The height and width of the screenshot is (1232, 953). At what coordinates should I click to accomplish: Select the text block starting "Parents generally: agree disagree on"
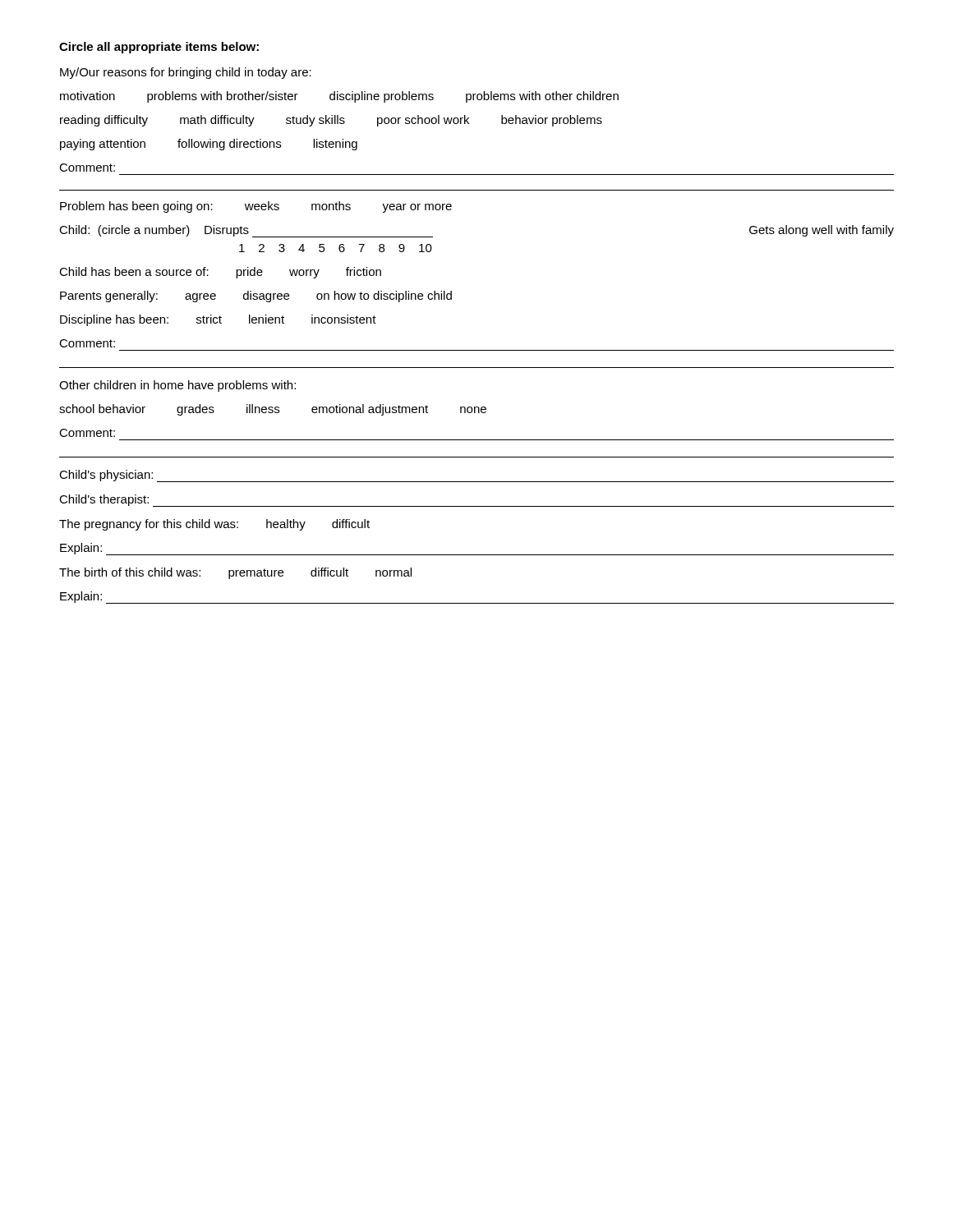pos(256,295)
